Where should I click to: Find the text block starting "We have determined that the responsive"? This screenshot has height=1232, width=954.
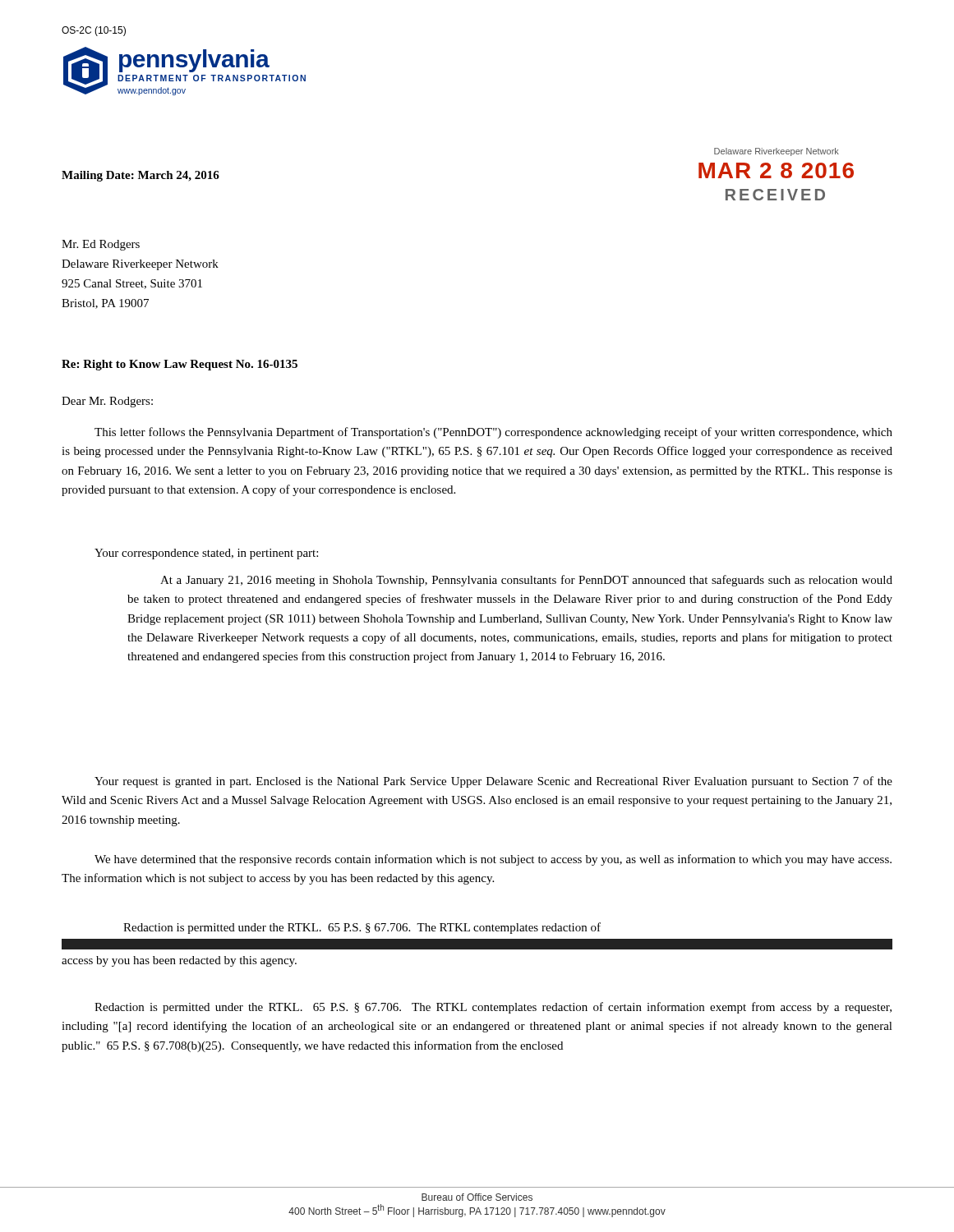477,869
